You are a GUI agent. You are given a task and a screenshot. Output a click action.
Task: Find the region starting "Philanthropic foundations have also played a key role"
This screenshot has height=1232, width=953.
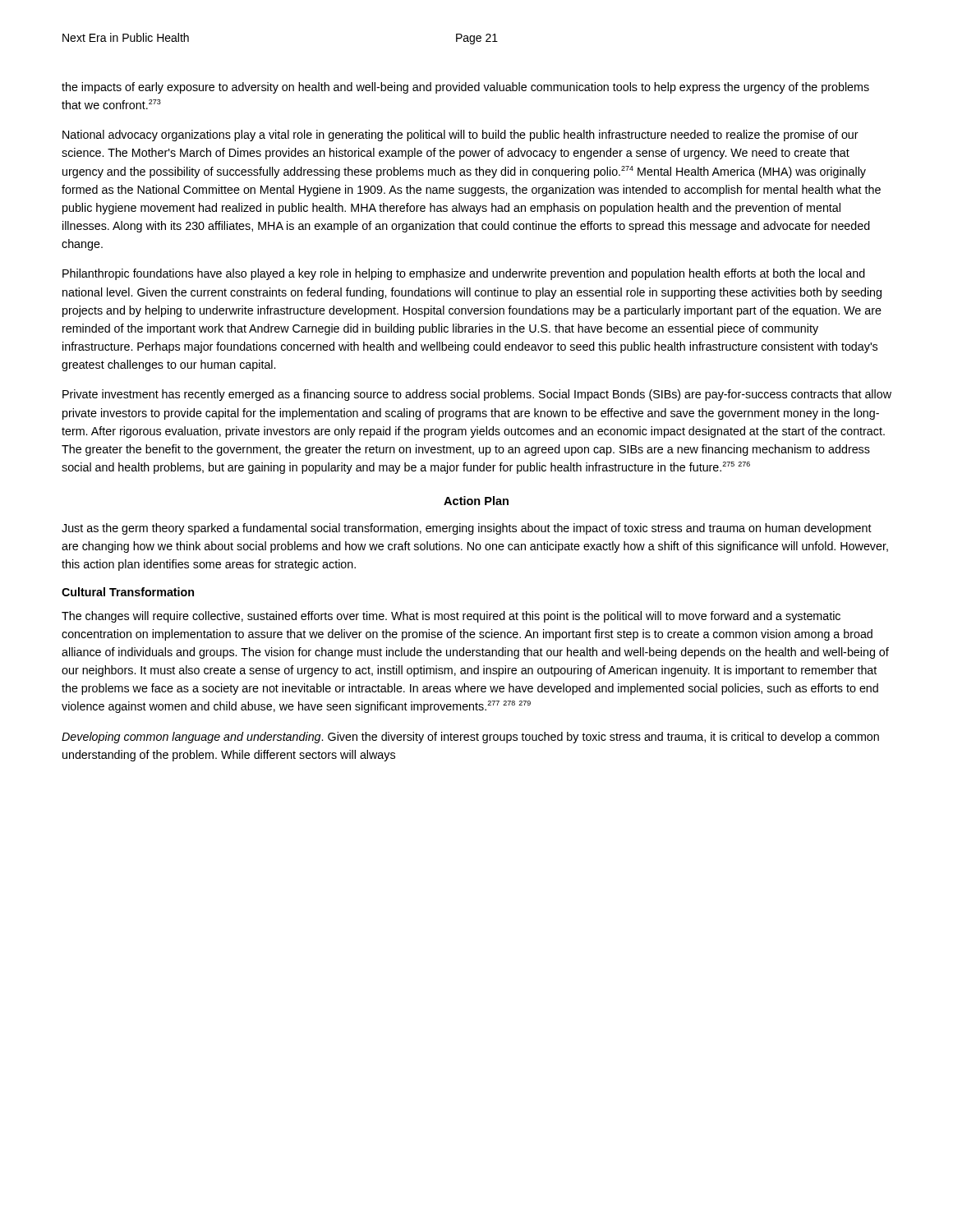click(472, 319)
